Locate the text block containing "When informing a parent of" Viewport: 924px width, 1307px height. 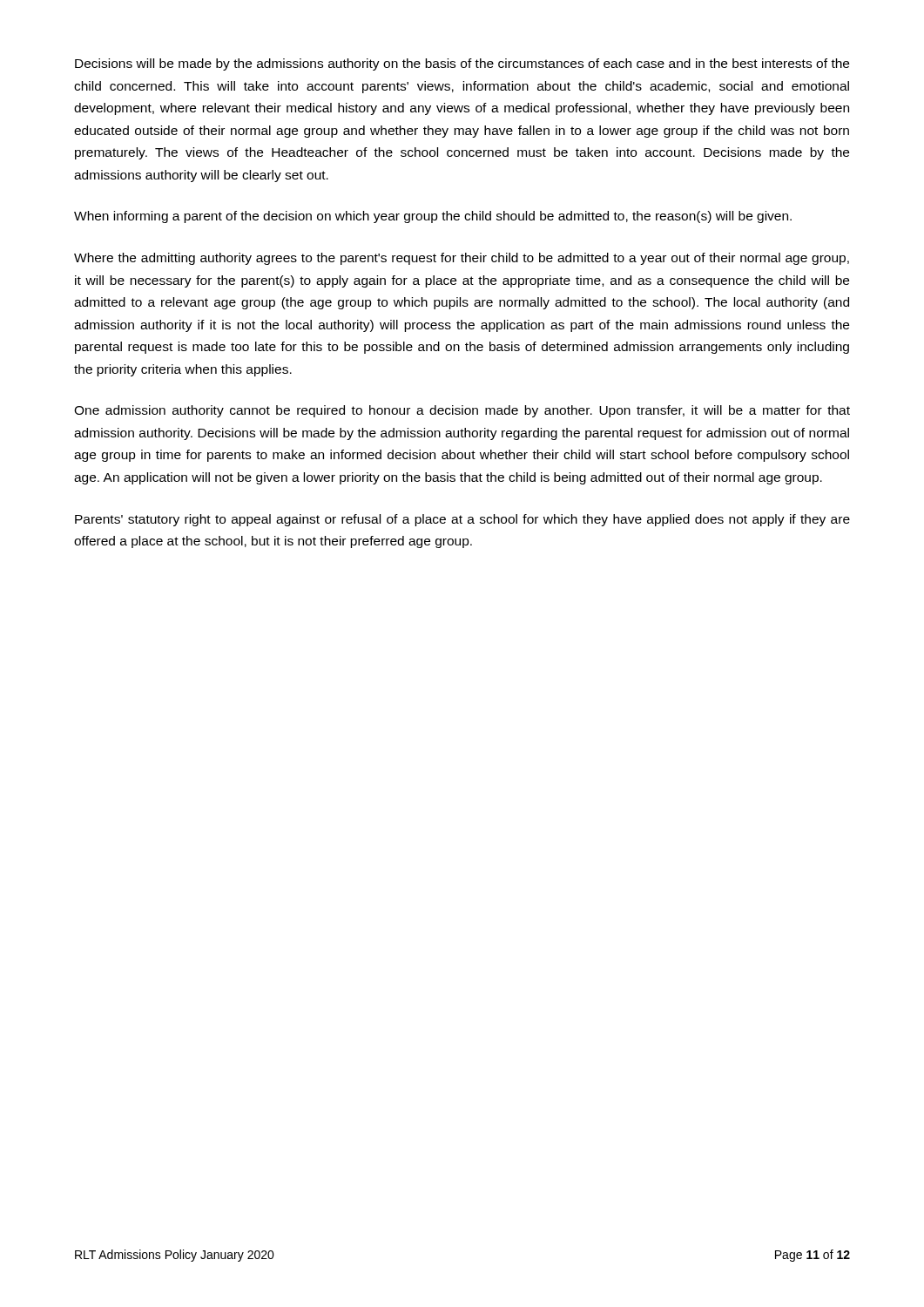click(x=433, y=216)
